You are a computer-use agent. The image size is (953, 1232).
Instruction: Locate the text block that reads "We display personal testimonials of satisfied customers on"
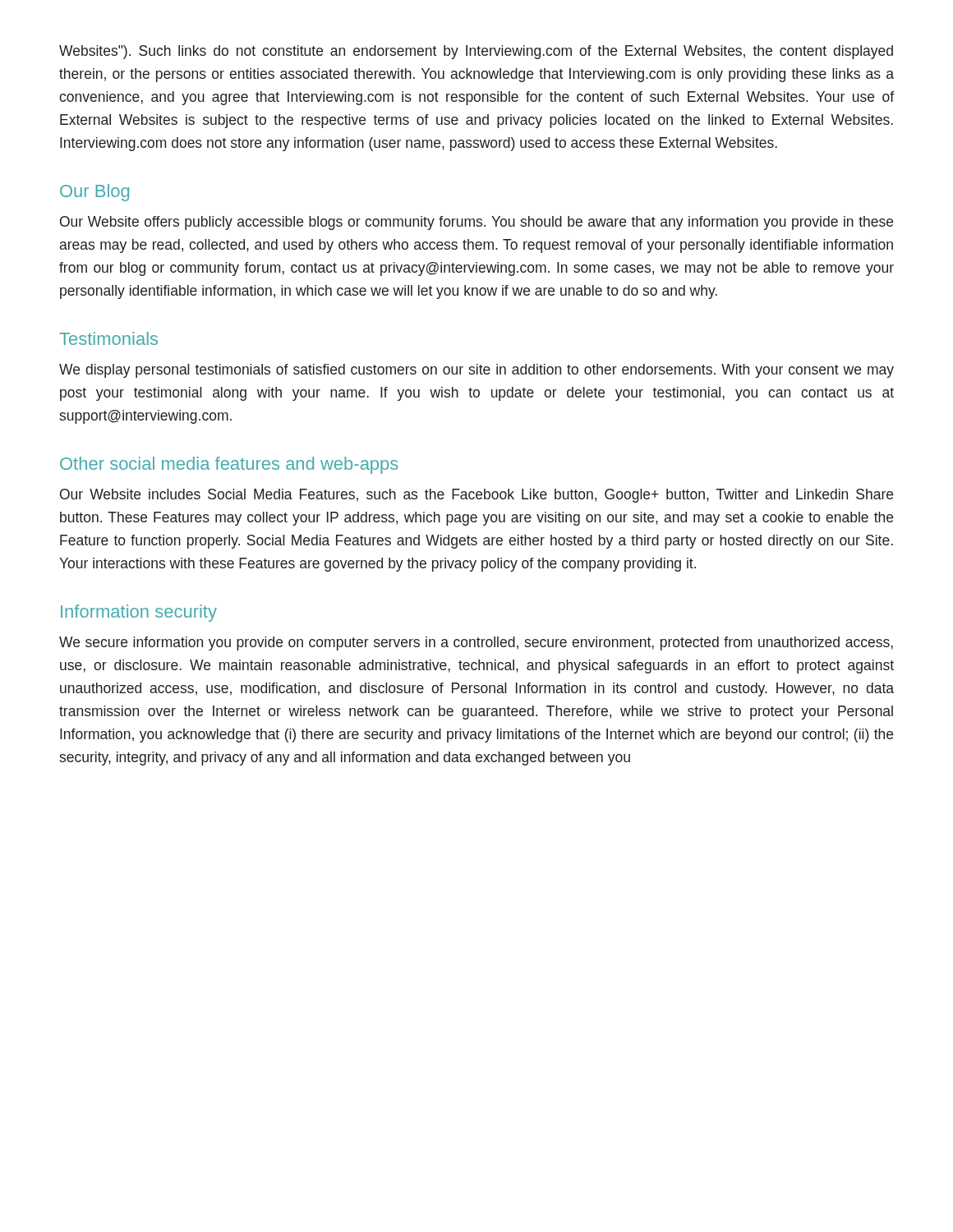476,393
